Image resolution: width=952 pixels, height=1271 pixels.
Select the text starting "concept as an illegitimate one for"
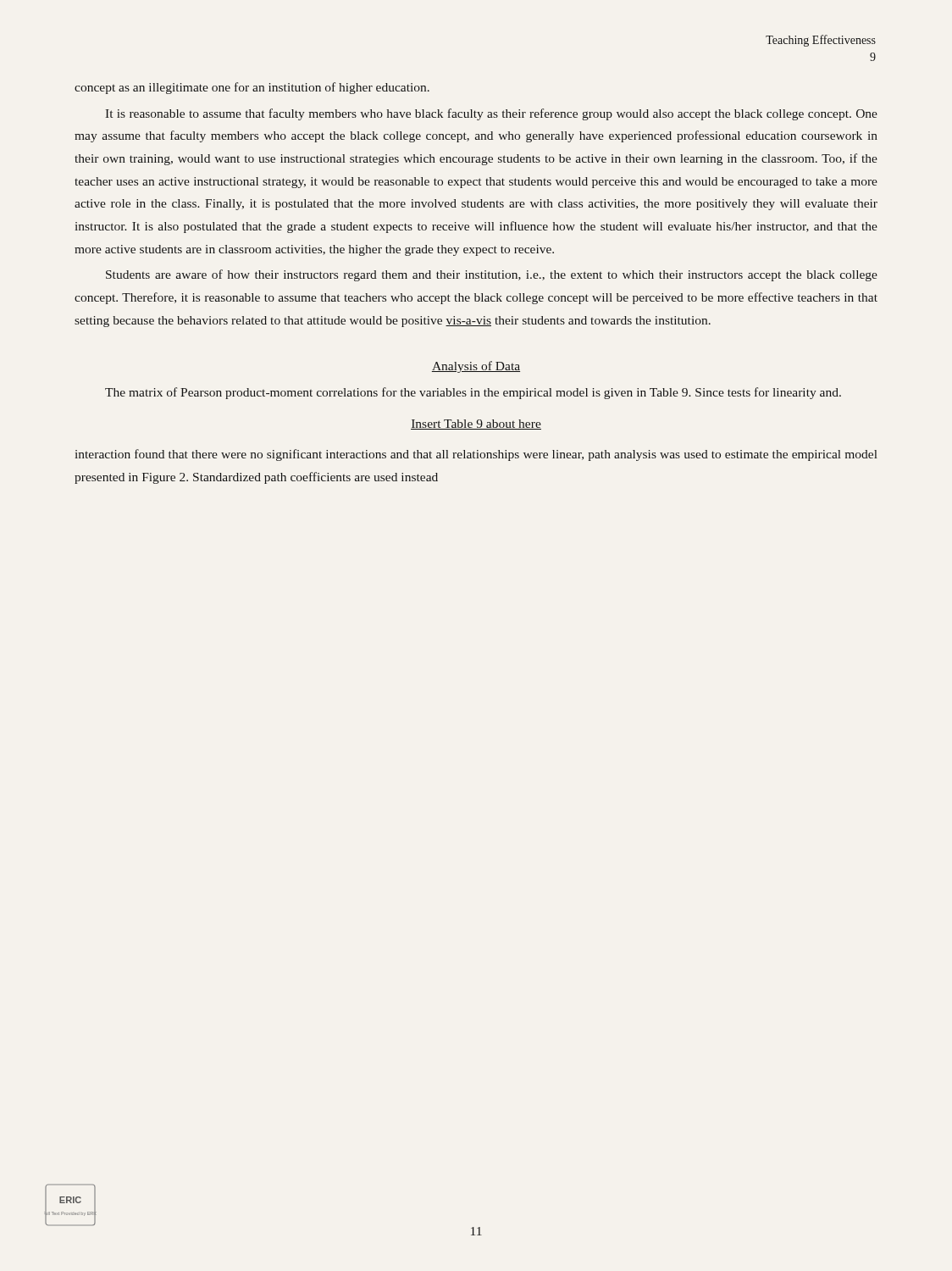pos(252,87)
